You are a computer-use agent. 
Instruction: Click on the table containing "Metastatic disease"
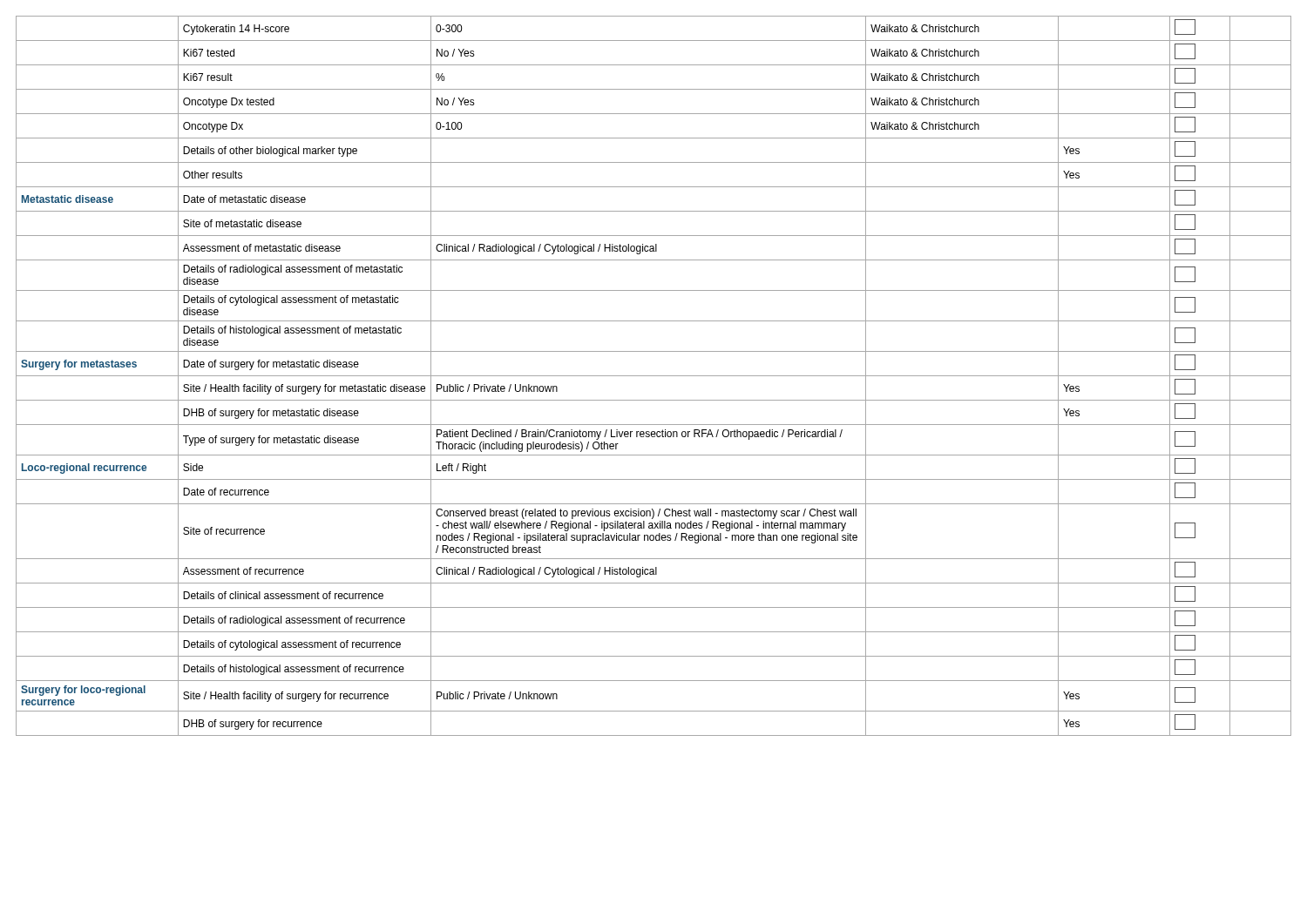coord(654,376)
